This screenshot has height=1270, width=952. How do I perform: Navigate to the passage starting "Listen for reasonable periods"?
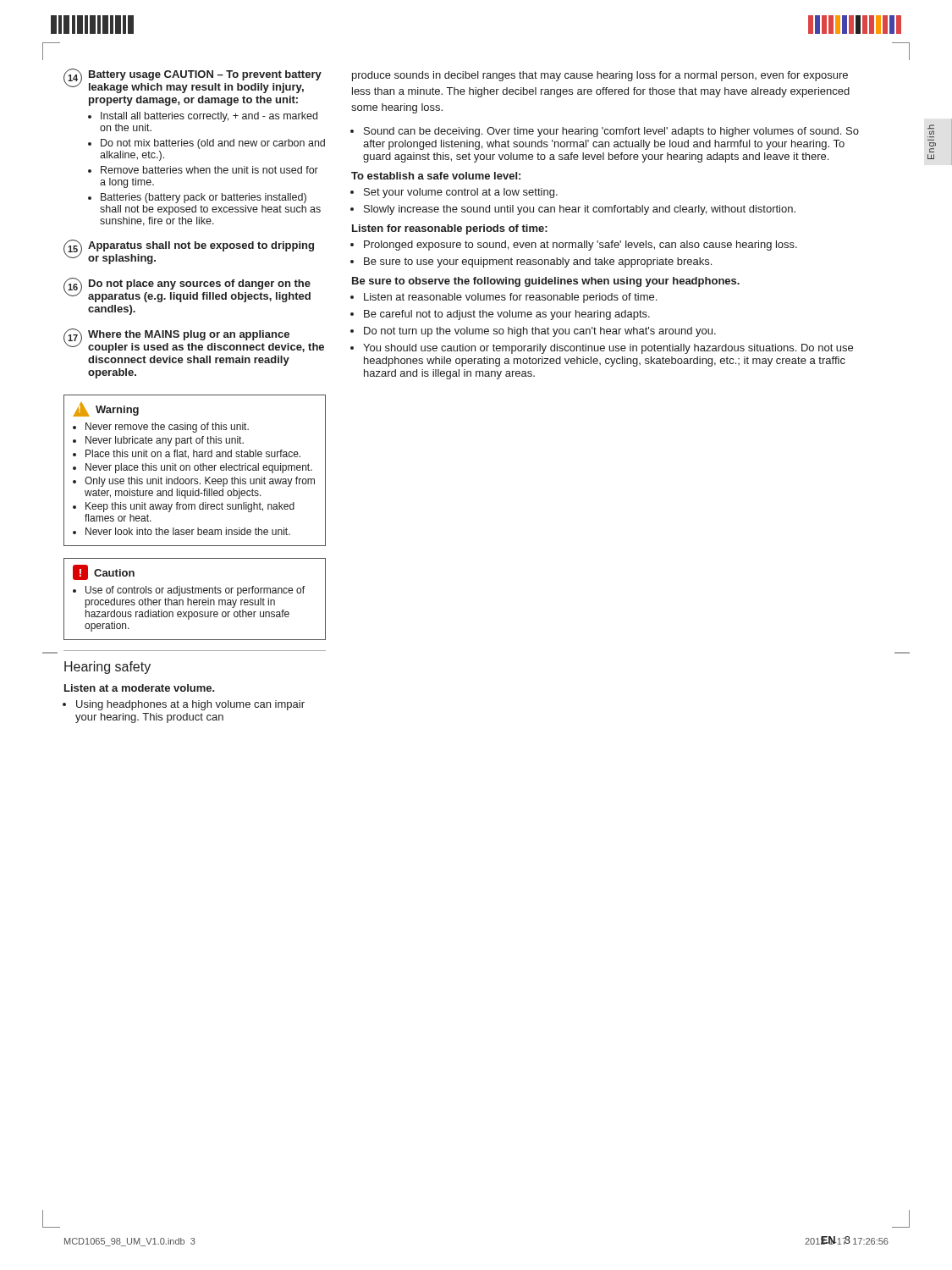(450, 229)
